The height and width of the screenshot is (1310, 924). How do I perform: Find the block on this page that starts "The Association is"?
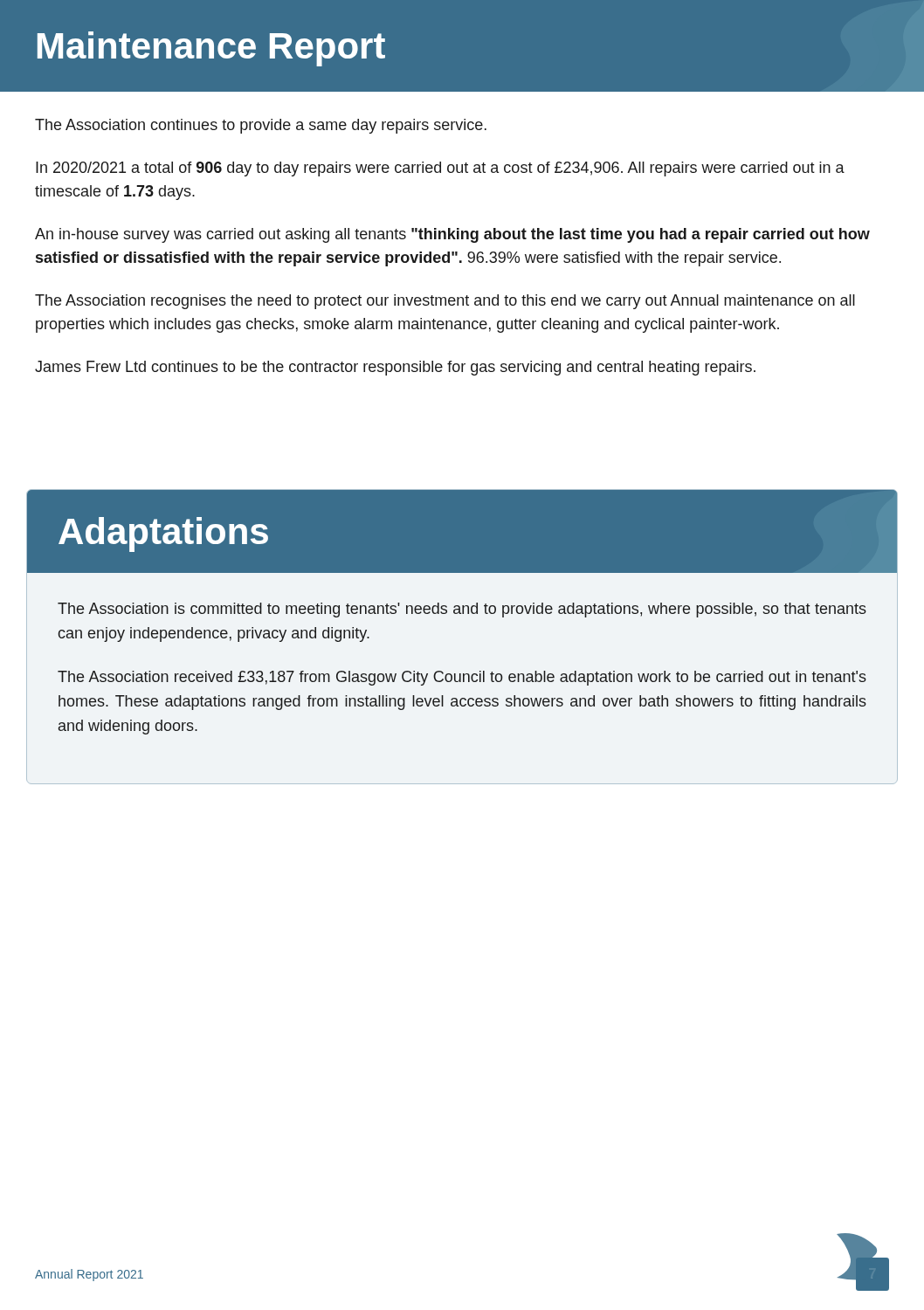(x=462, y=621)
